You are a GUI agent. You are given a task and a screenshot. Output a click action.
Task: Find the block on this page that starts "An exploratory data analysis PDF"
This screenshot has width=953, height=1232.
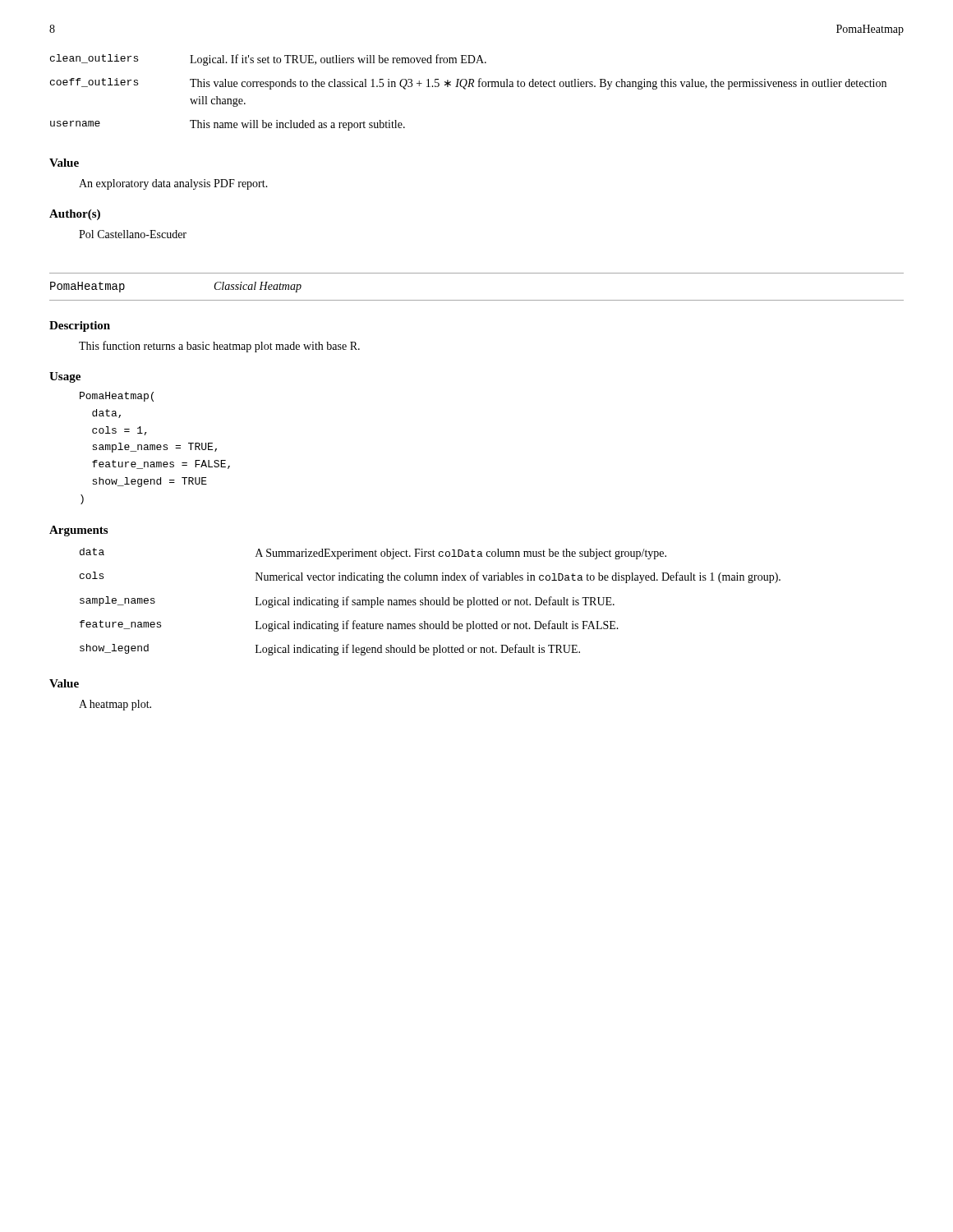[173, 184]
